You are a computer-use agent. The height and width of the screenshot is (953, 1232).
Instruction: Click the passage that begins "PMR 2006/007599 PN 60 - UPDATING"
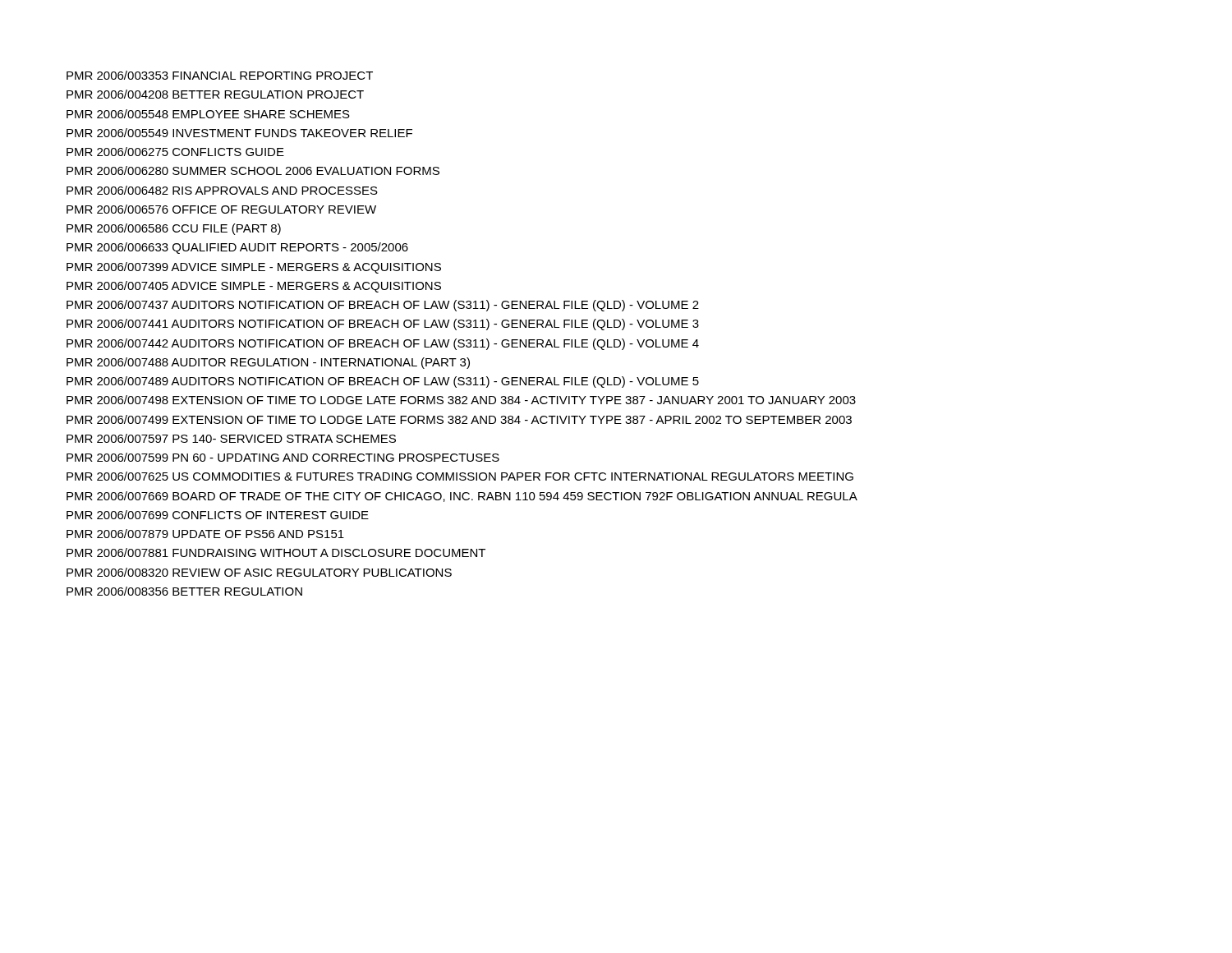click(x=283, y=457)
